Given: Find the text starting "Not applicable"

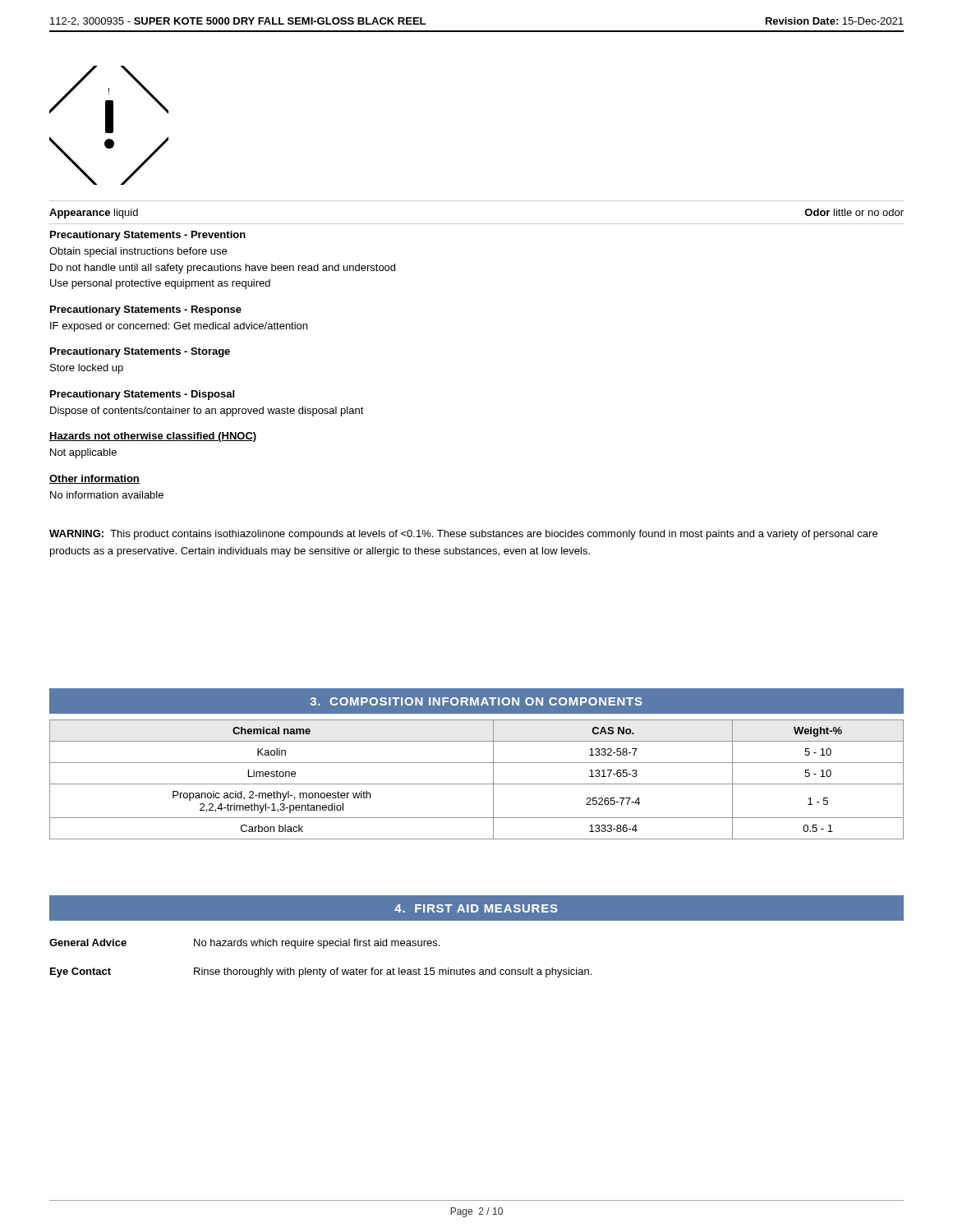Looking at the screenshot, I should [x=83, y=452].
